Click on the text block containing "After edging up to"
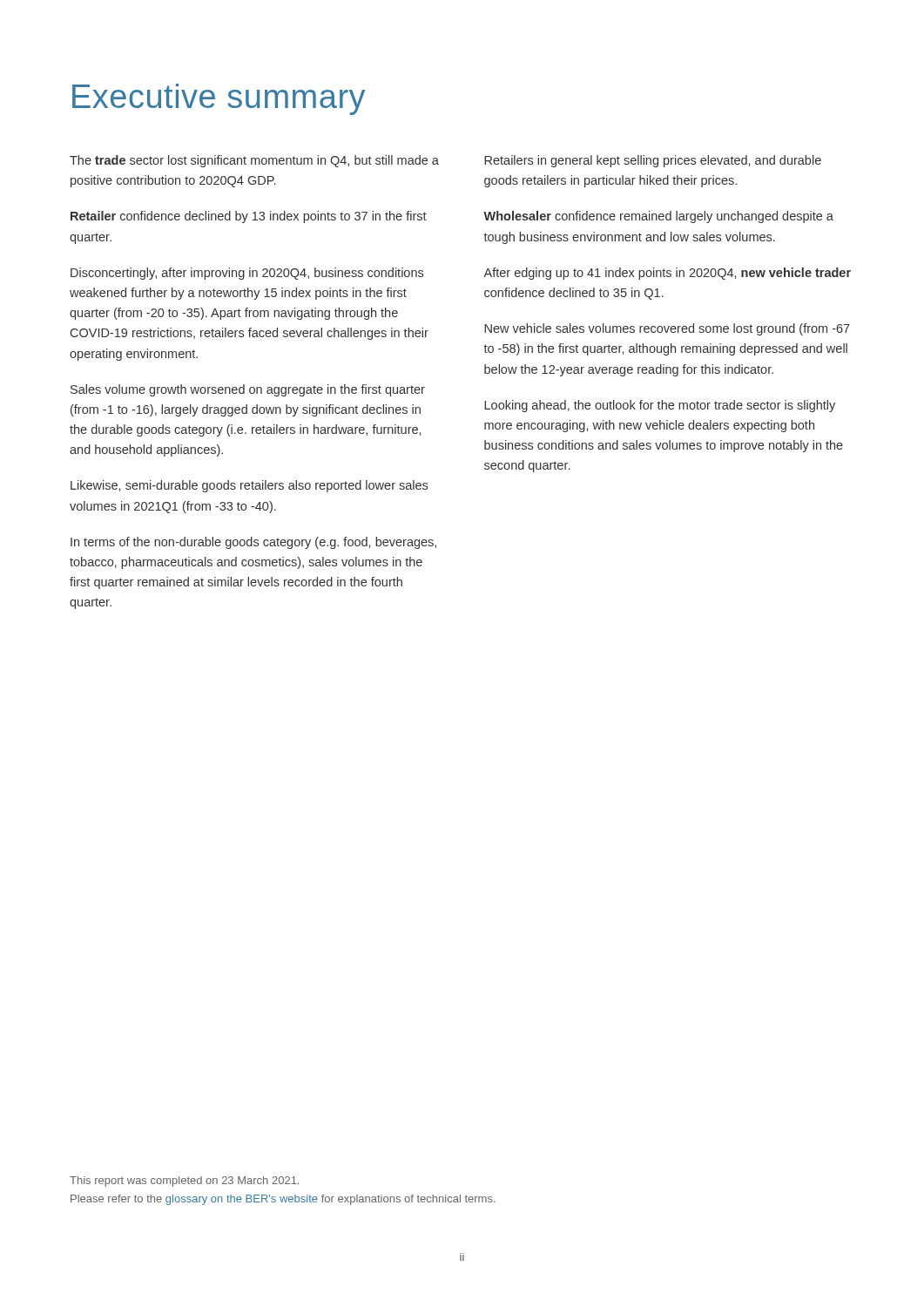 (669, 283)
